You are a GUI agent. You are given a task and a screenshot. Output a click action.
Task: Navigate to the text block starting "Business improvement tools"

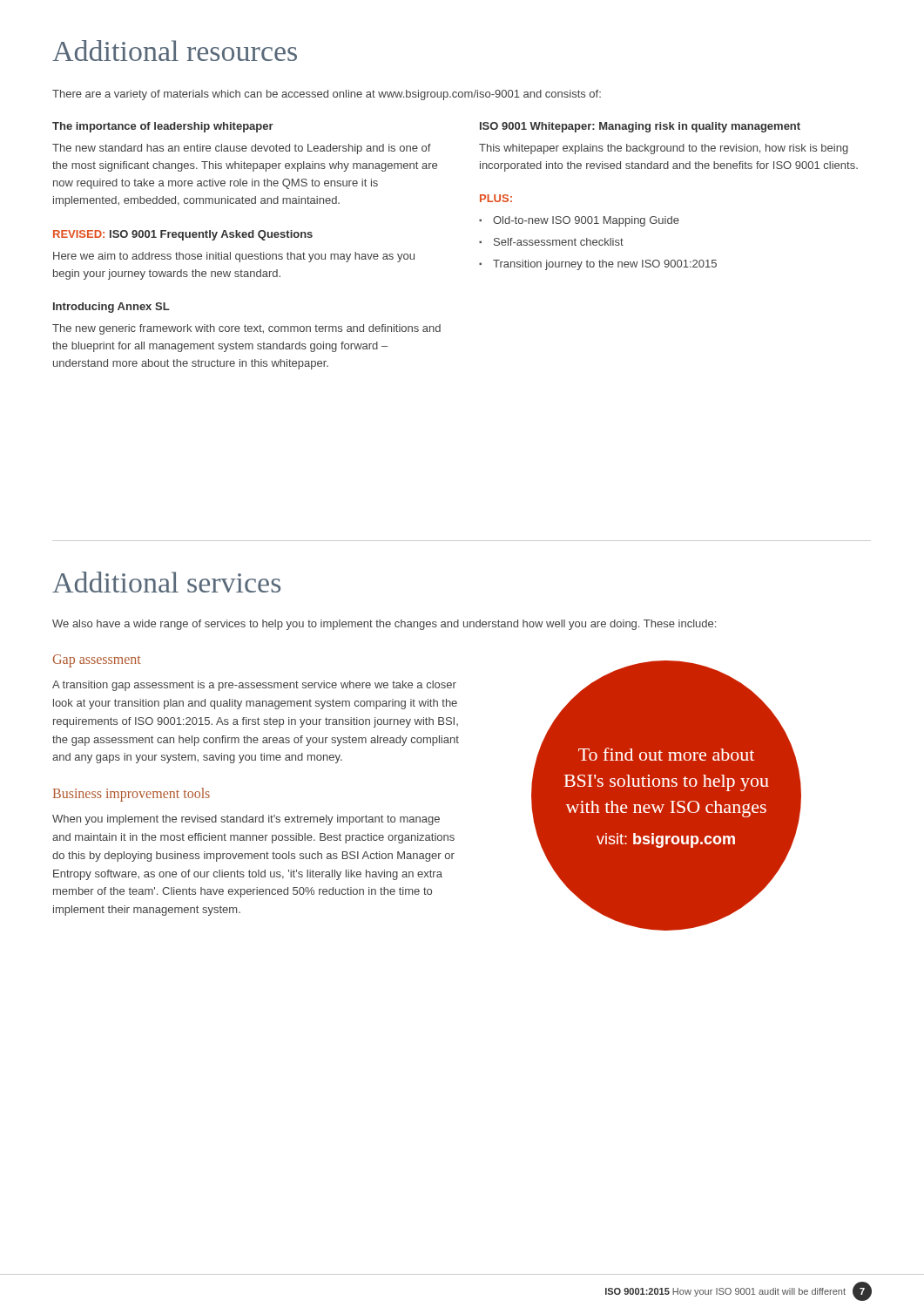pos(132,795)
